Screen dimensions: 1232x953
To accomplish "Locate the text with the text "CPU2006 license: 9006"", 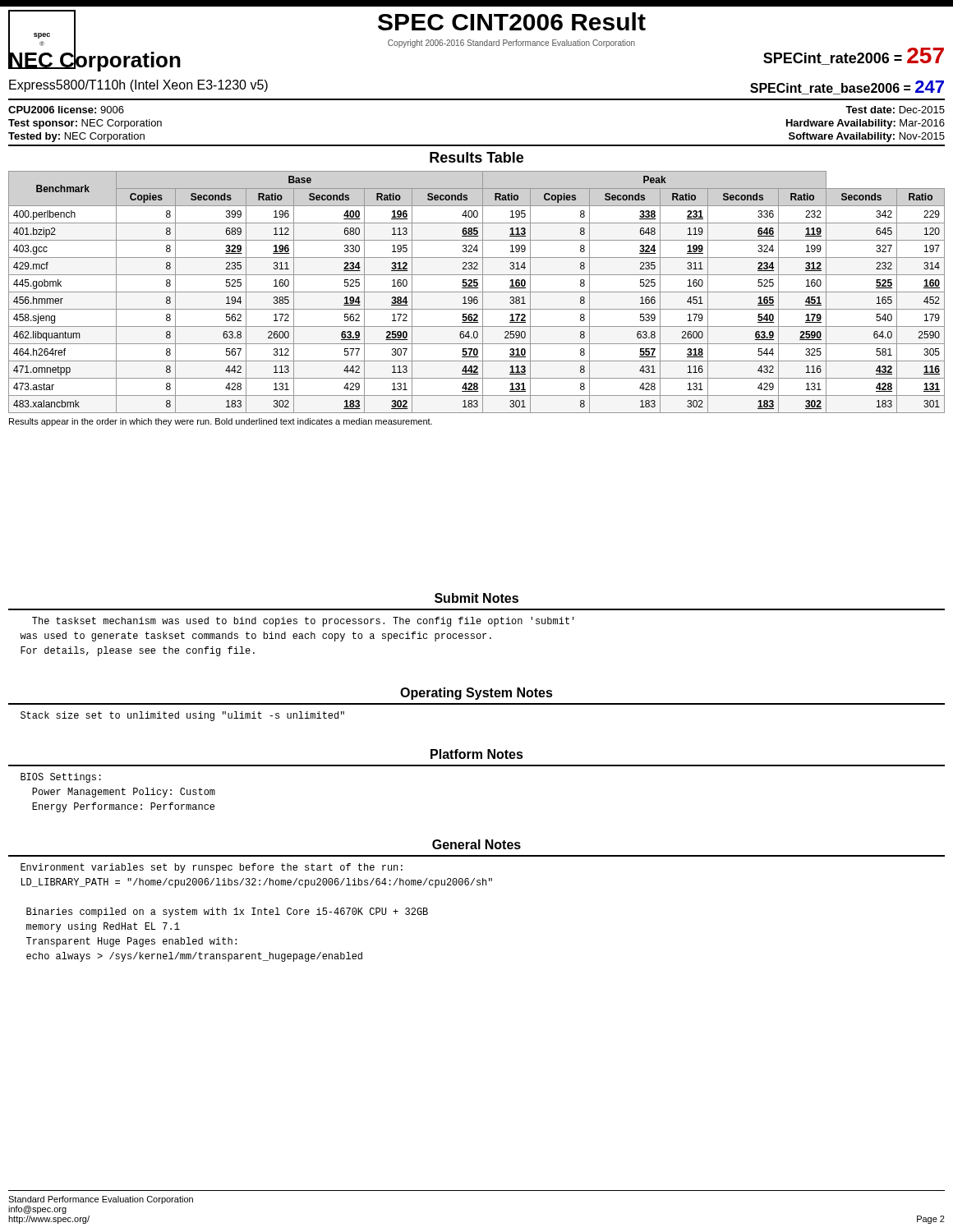I will (x=66, y=110).
